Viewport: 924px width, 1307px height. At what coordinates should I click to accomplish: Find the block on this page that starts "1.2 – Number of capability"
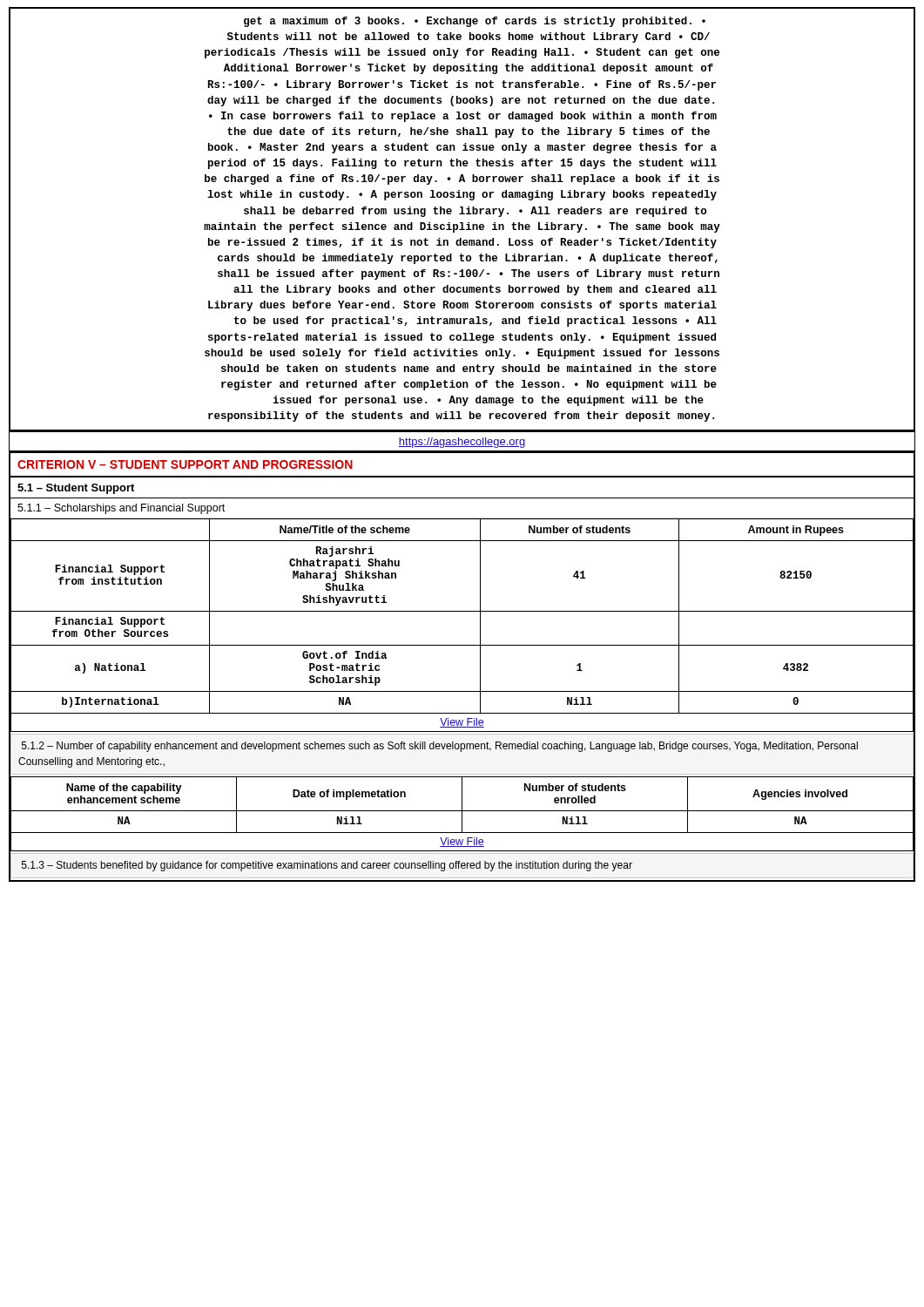(438, 754)
